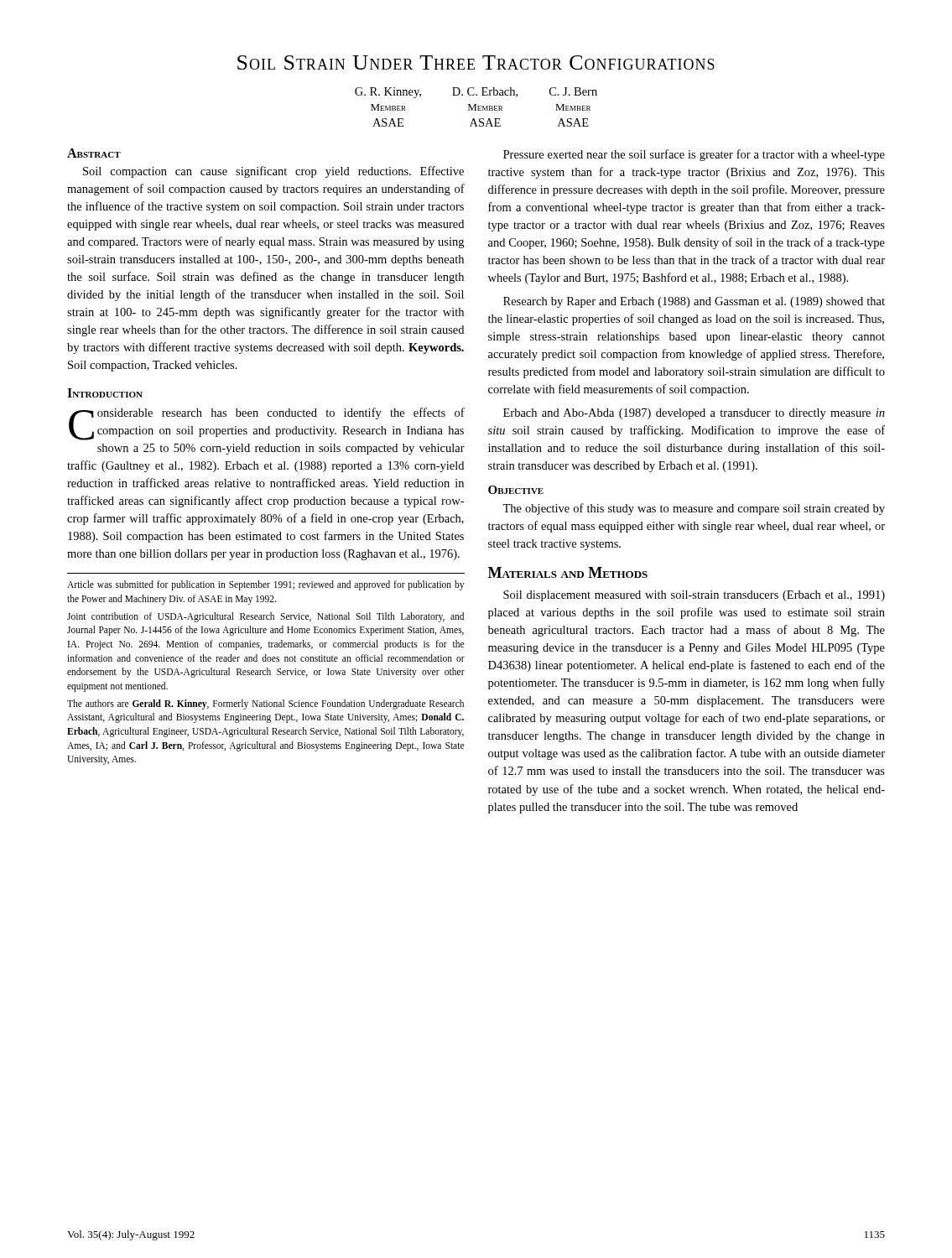Locate the block of text that opens with "The objective of this"

click(x=686, y=527)
